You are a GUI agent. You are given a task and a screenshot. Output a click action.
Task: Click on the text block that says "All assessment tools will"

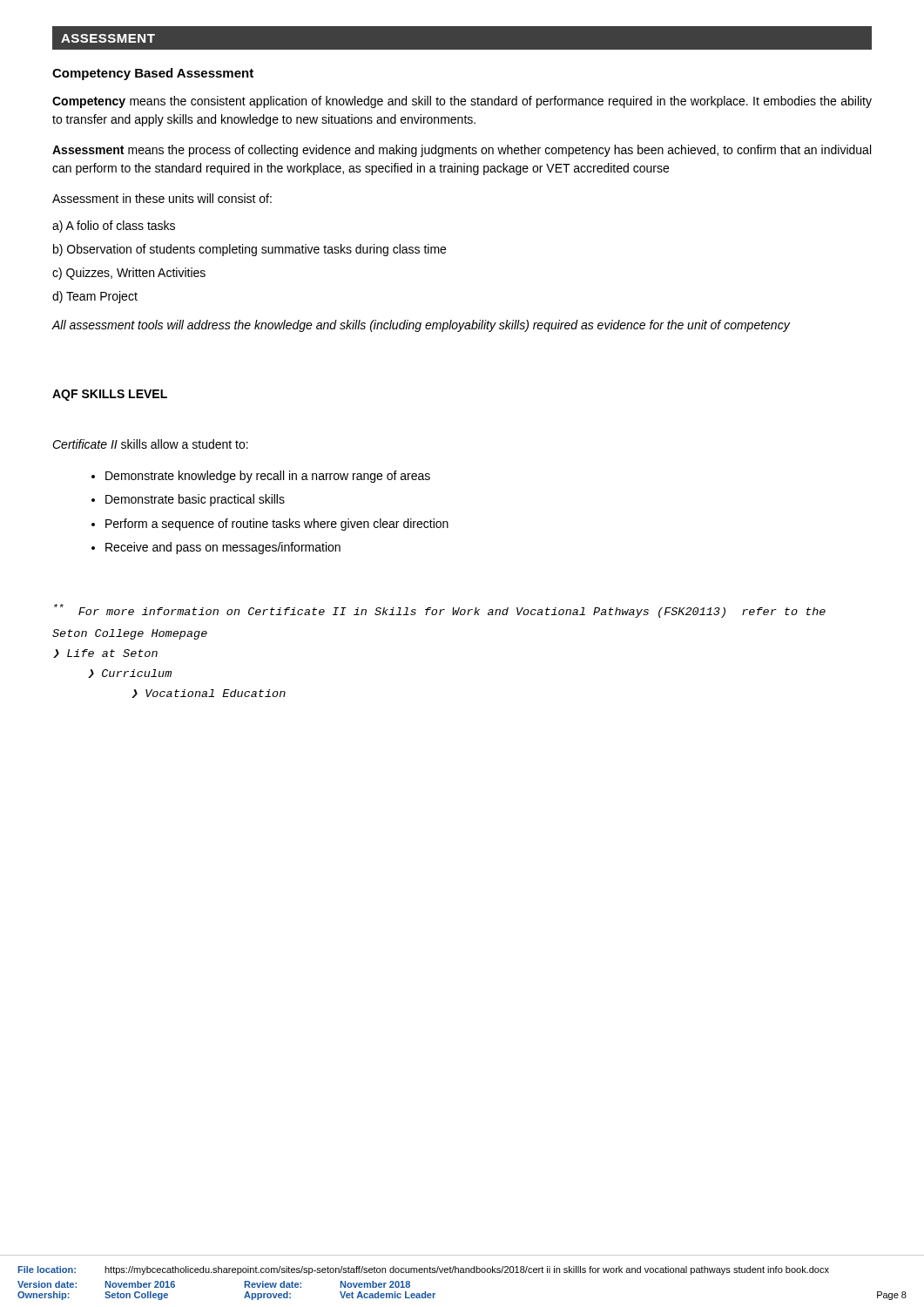421,325
